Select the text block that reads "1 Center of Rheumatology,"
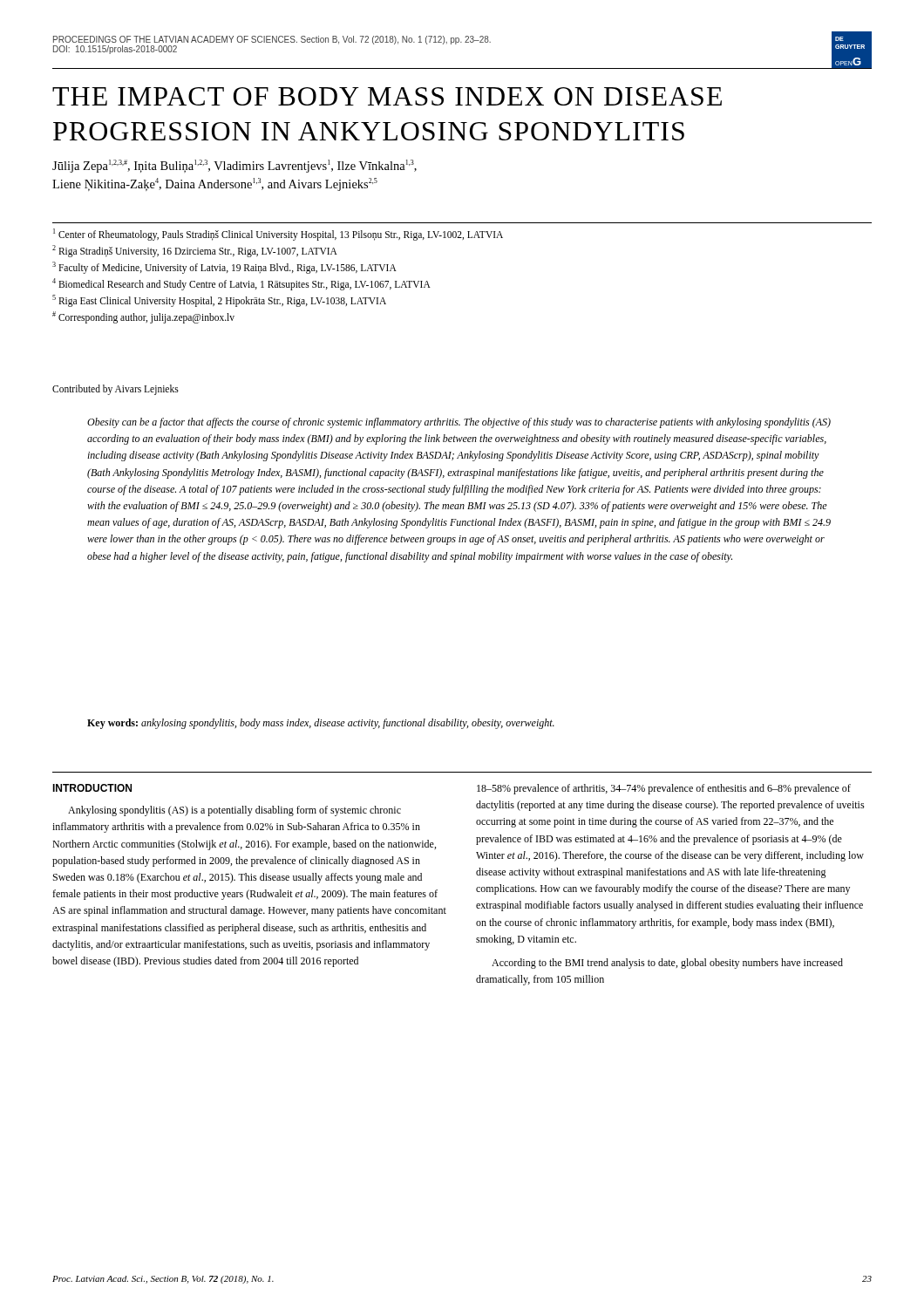This screenshot has width=924, height=1308. pos(278,275)
